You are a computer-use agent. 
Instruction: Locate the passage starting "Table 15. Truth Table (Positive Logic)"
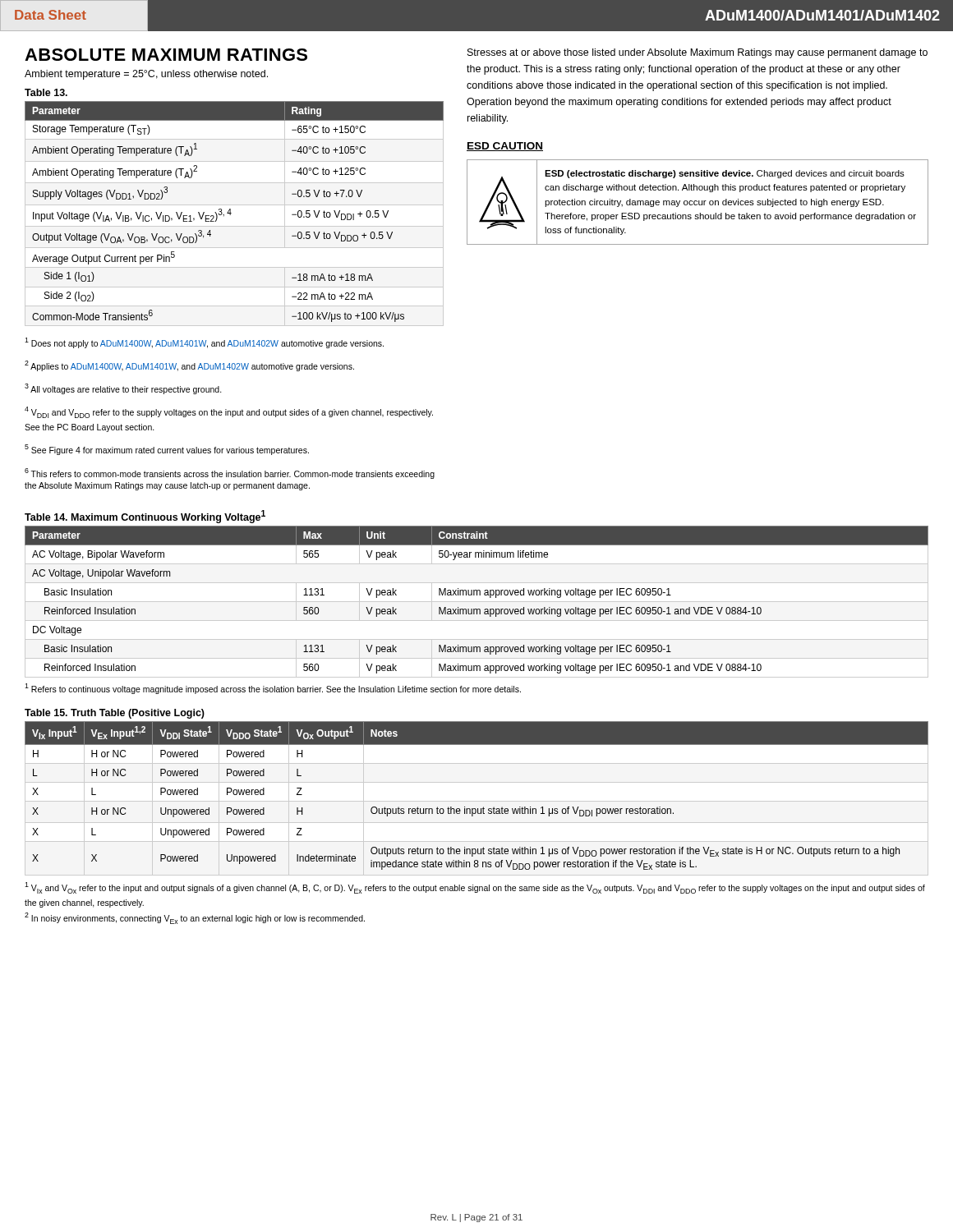115,713
